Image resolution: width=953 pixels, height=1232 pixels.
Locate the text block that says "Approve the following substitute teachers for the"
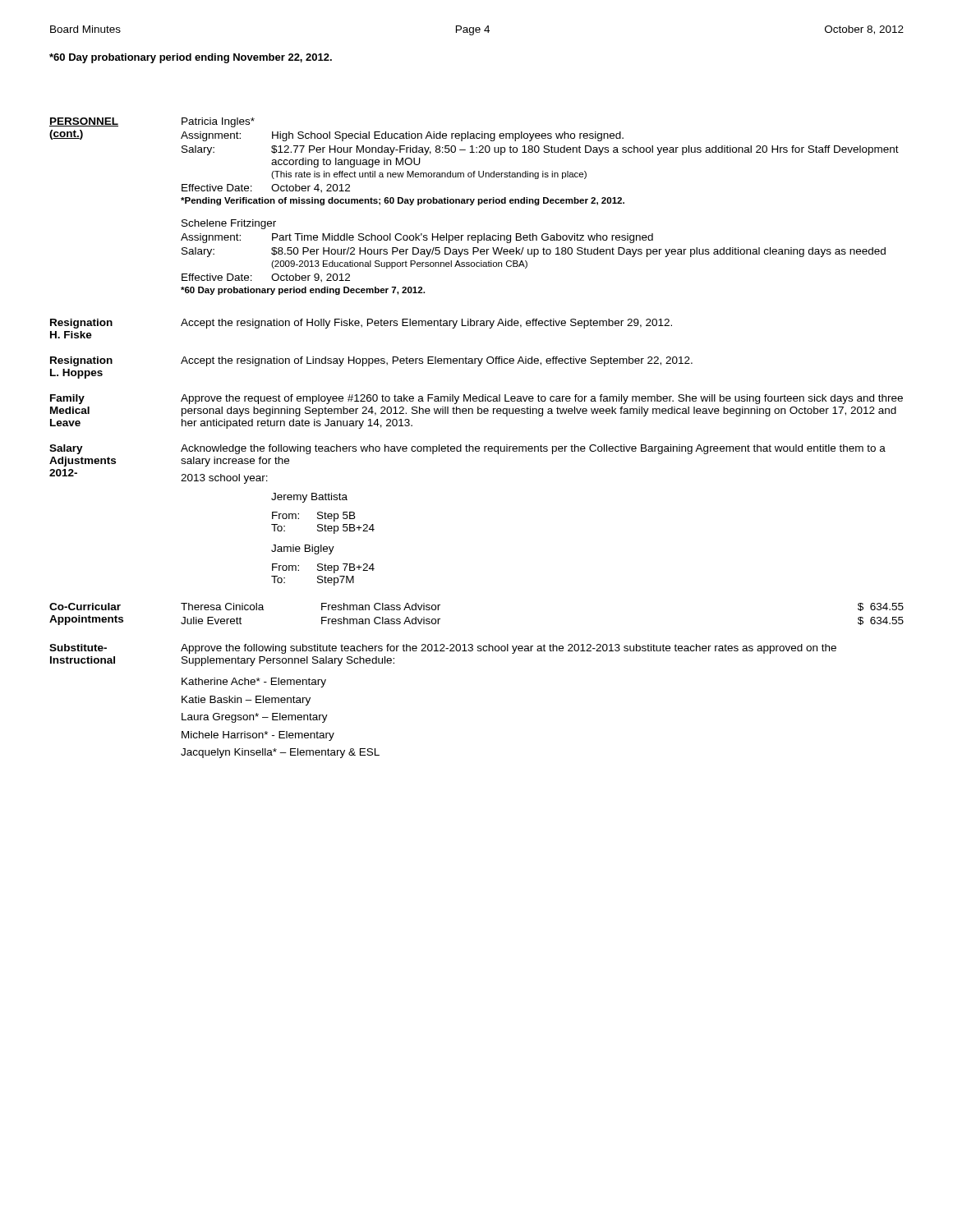pyautogui.click(x=509, y=649)
